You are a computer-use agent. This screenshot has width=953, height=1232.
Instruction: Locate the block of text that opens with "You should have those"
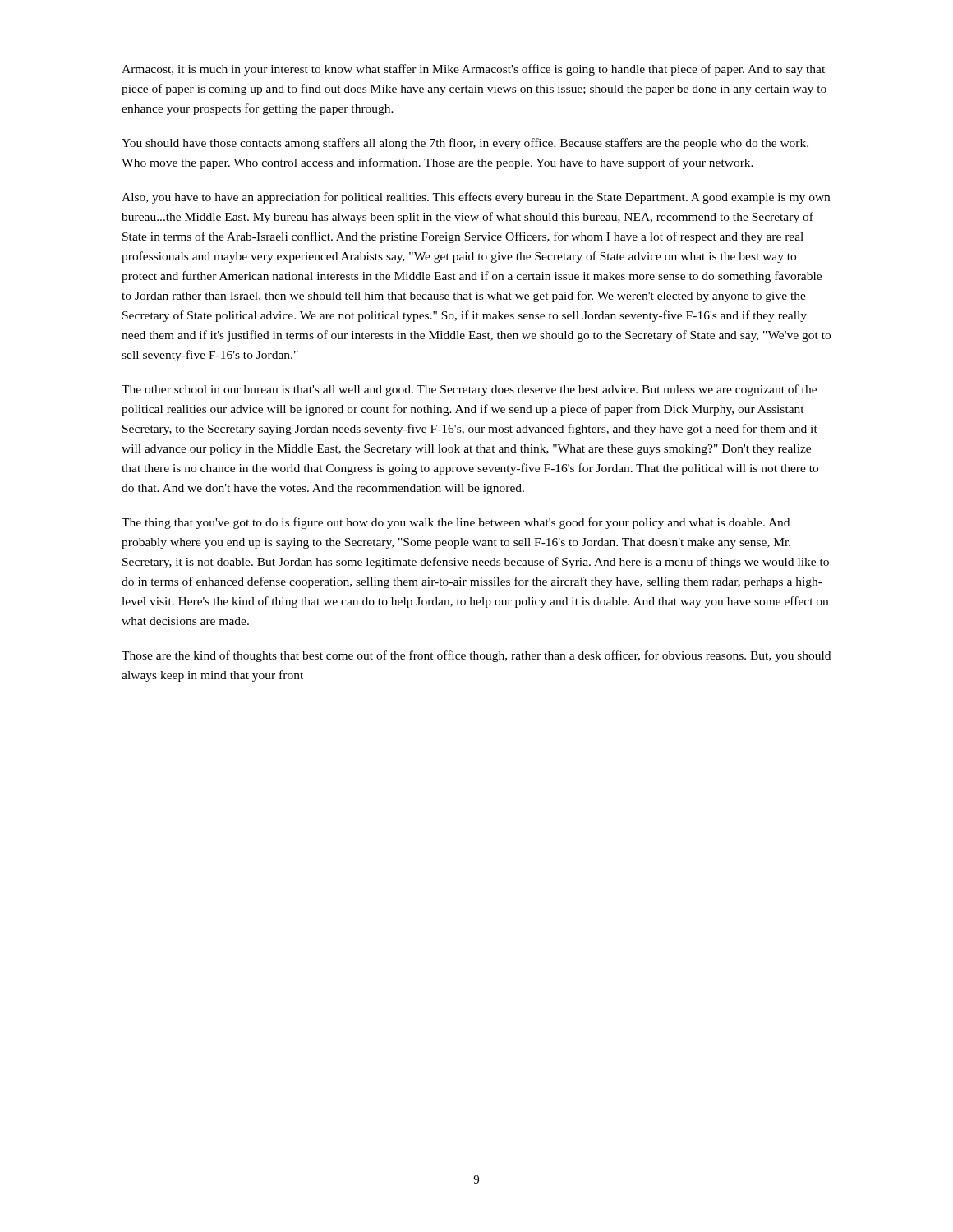click(465, 152)
